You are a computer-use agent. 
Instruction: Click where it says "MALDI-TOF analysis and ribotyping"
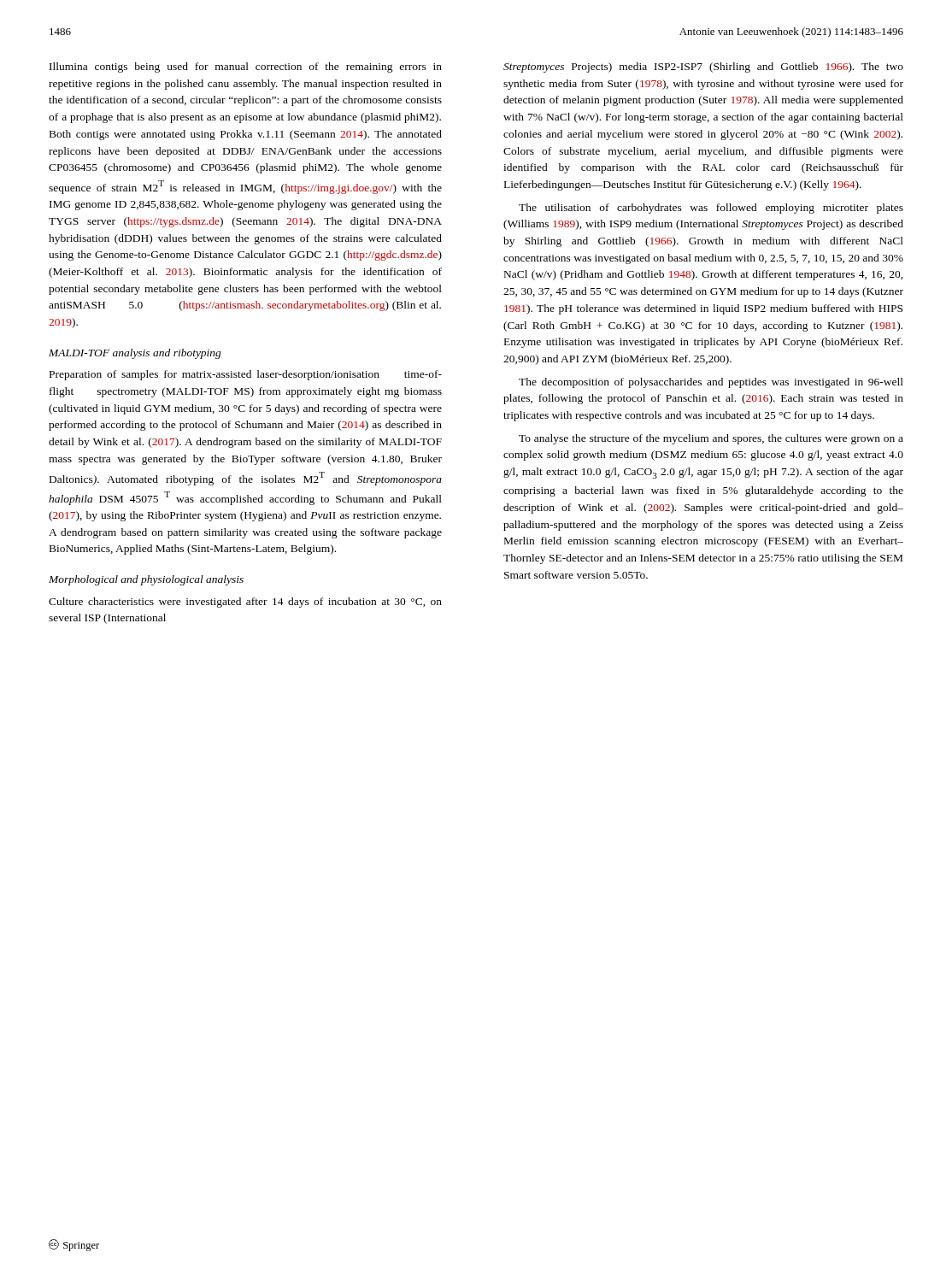135,352
